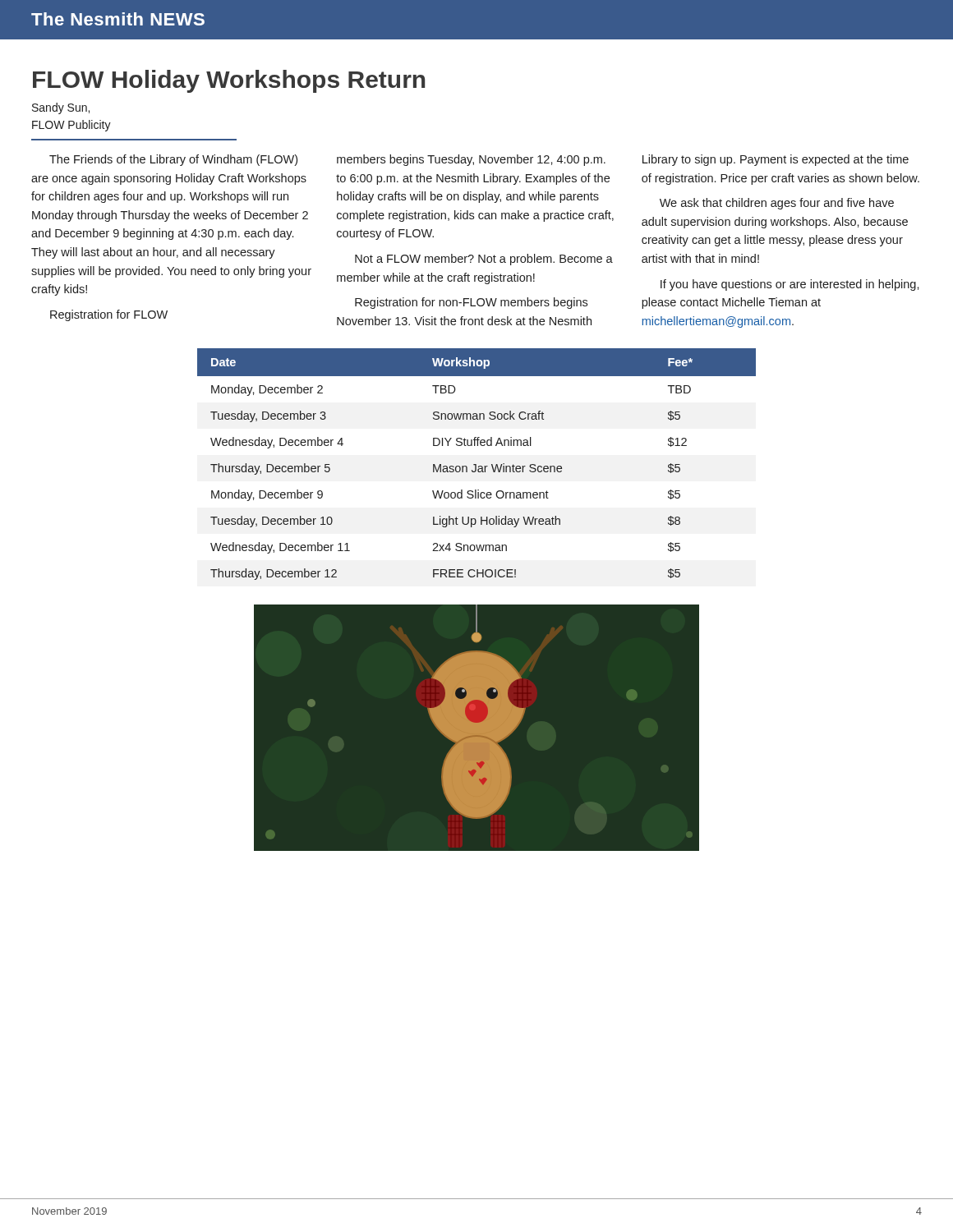Where is the title that starts "FLOW Holiday Workshops"?

[229, 79]
